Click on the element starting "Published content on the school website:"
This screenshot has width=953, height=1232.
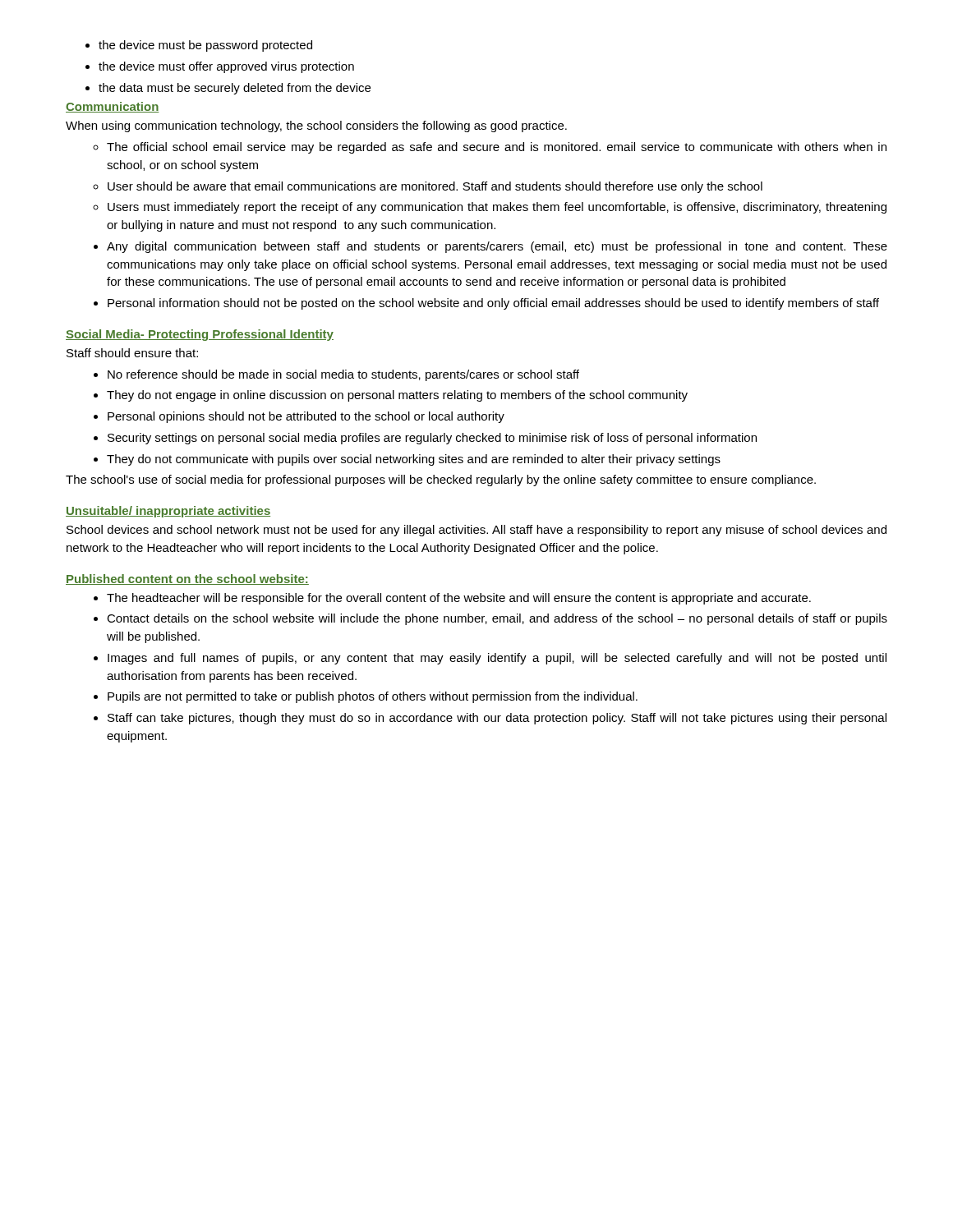(187, 578)
